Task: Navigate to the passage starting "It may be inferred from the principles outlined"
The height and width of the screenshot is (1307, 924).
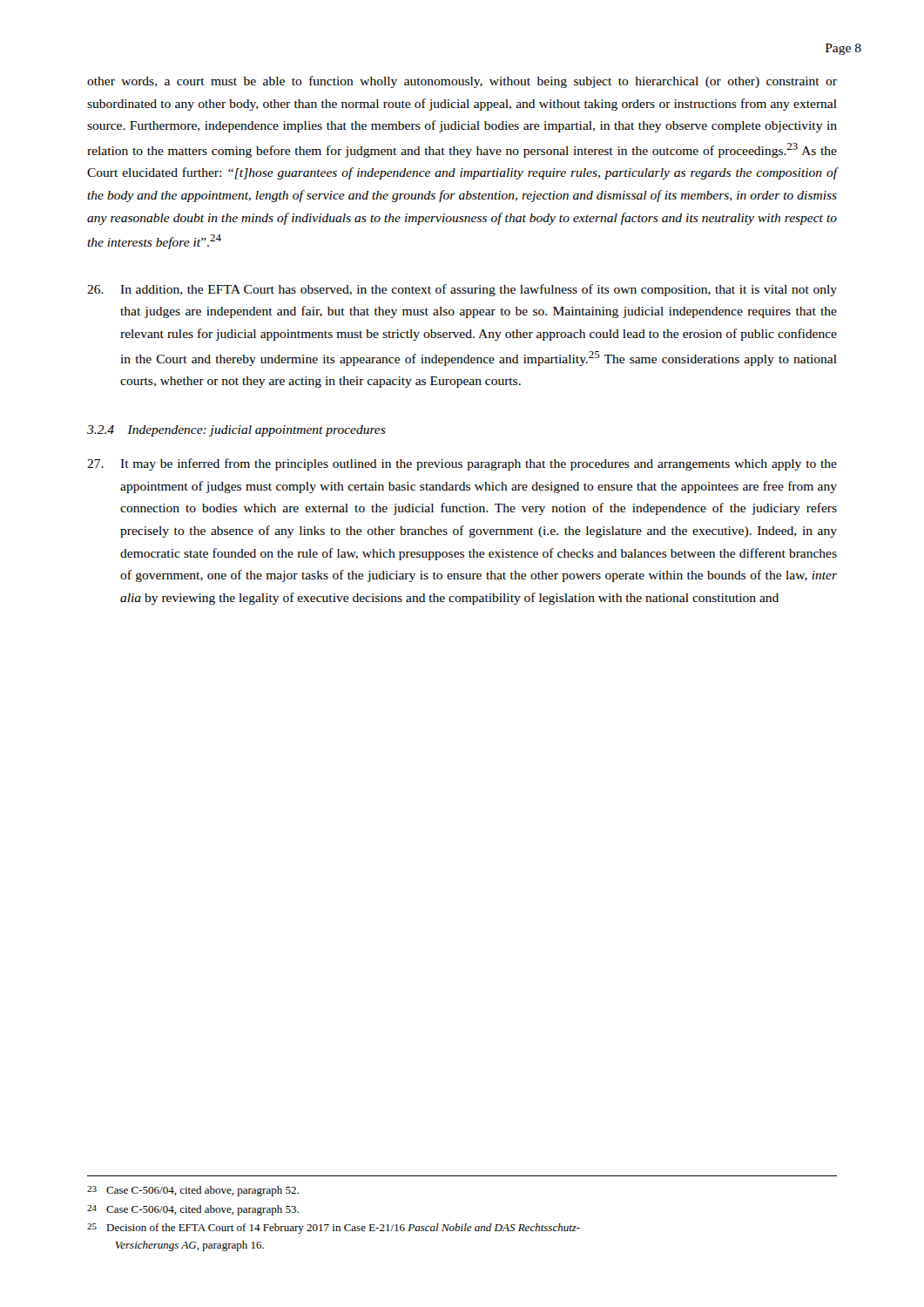Action: pyautogui.click(x=462, y=530)
